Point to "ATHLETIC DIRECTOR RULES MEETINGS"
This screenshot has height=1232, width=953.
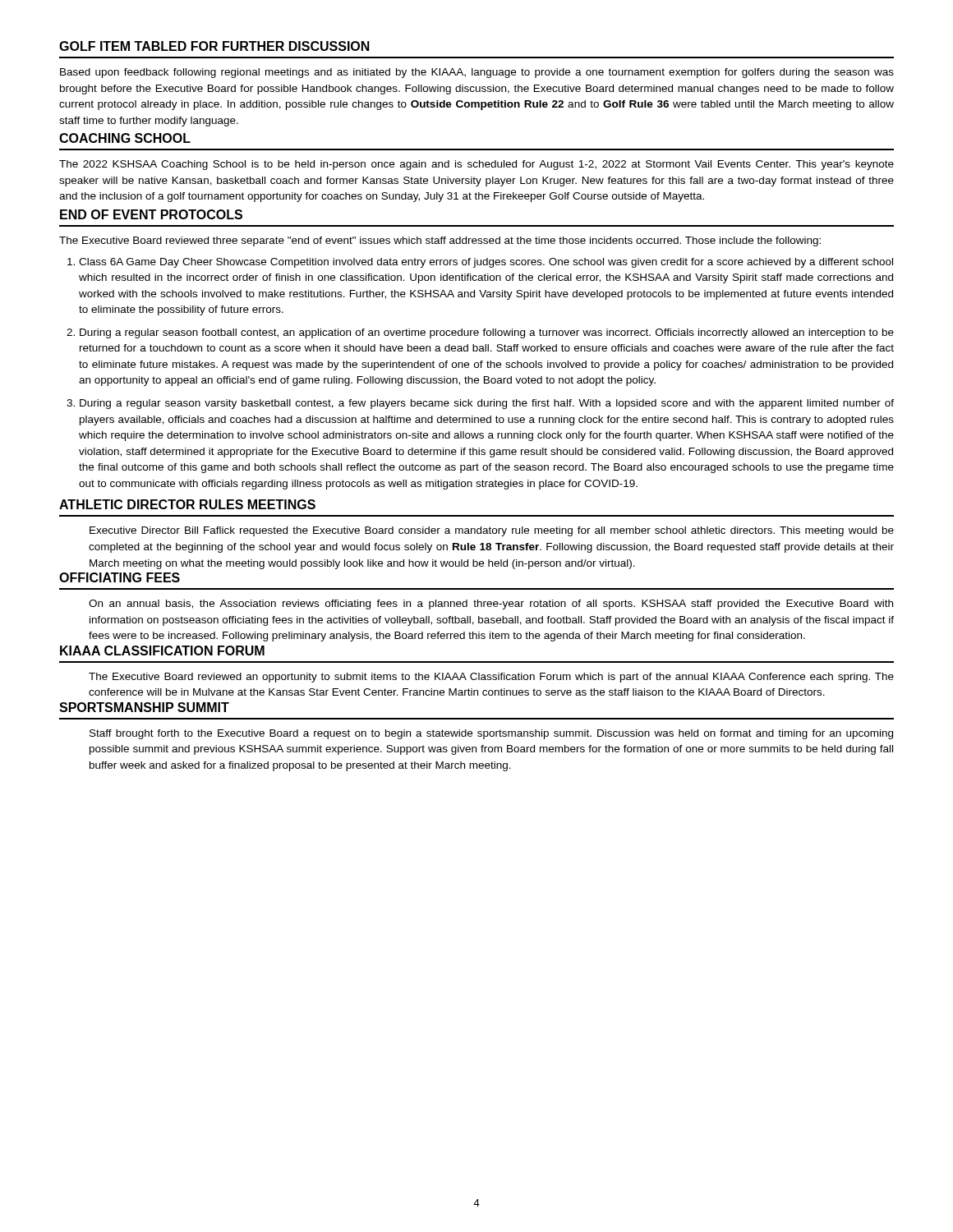pos(476,507)
